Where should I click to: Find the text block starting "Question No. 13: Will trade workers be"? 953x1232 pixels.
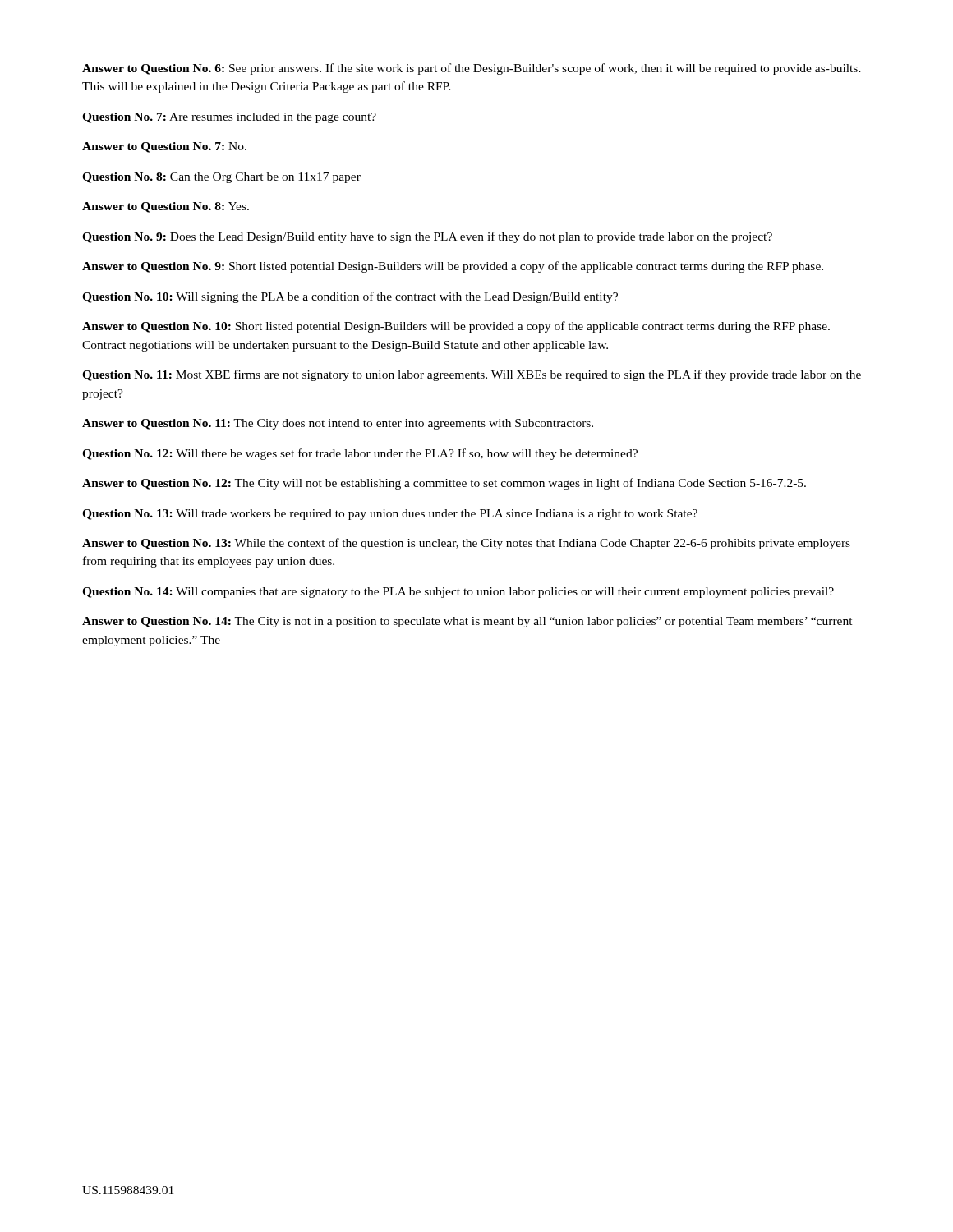pyautogui.click(x=390, y=513)
